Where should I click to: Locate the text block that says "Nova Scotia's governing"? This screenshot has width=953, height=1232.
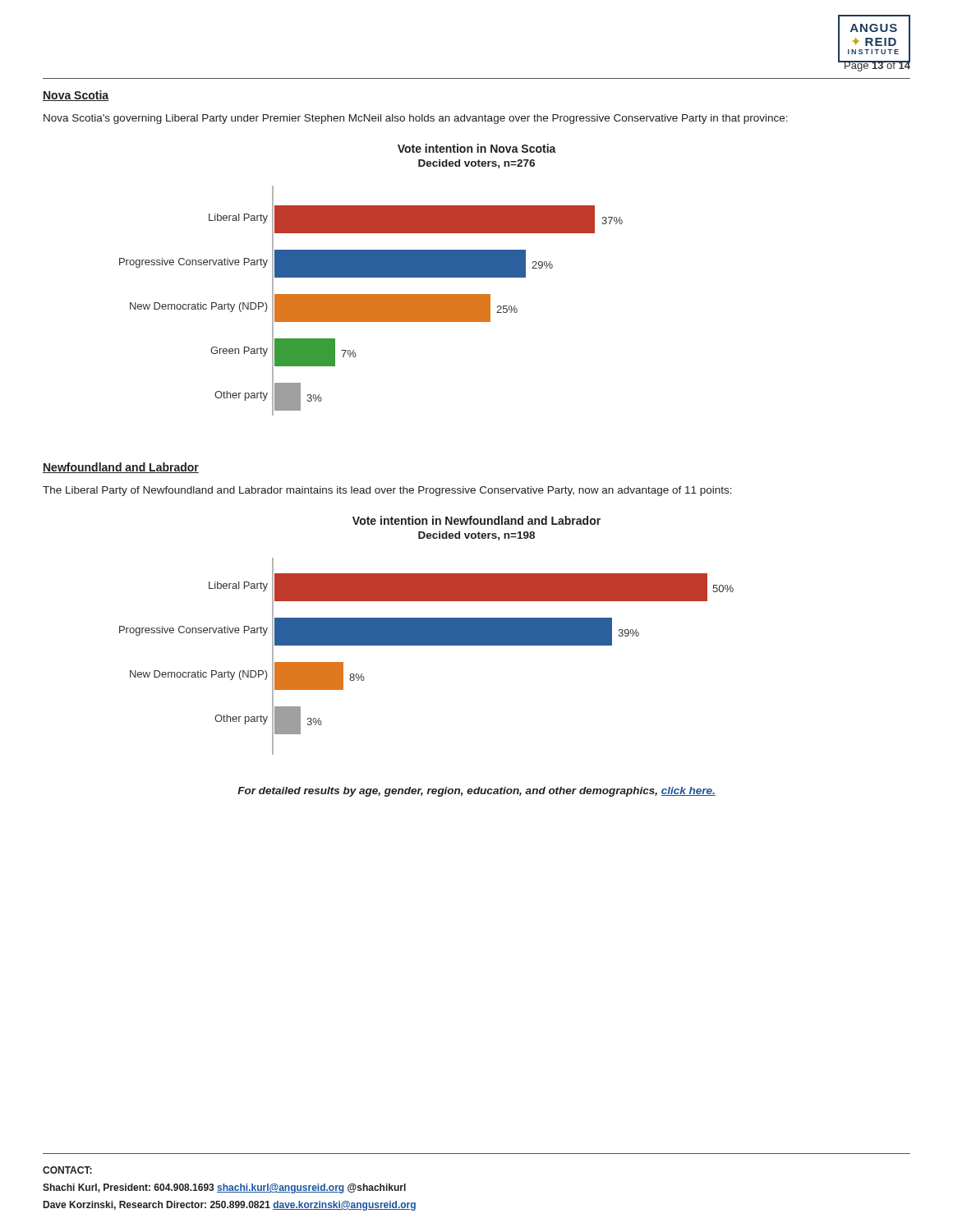(416, 118)
